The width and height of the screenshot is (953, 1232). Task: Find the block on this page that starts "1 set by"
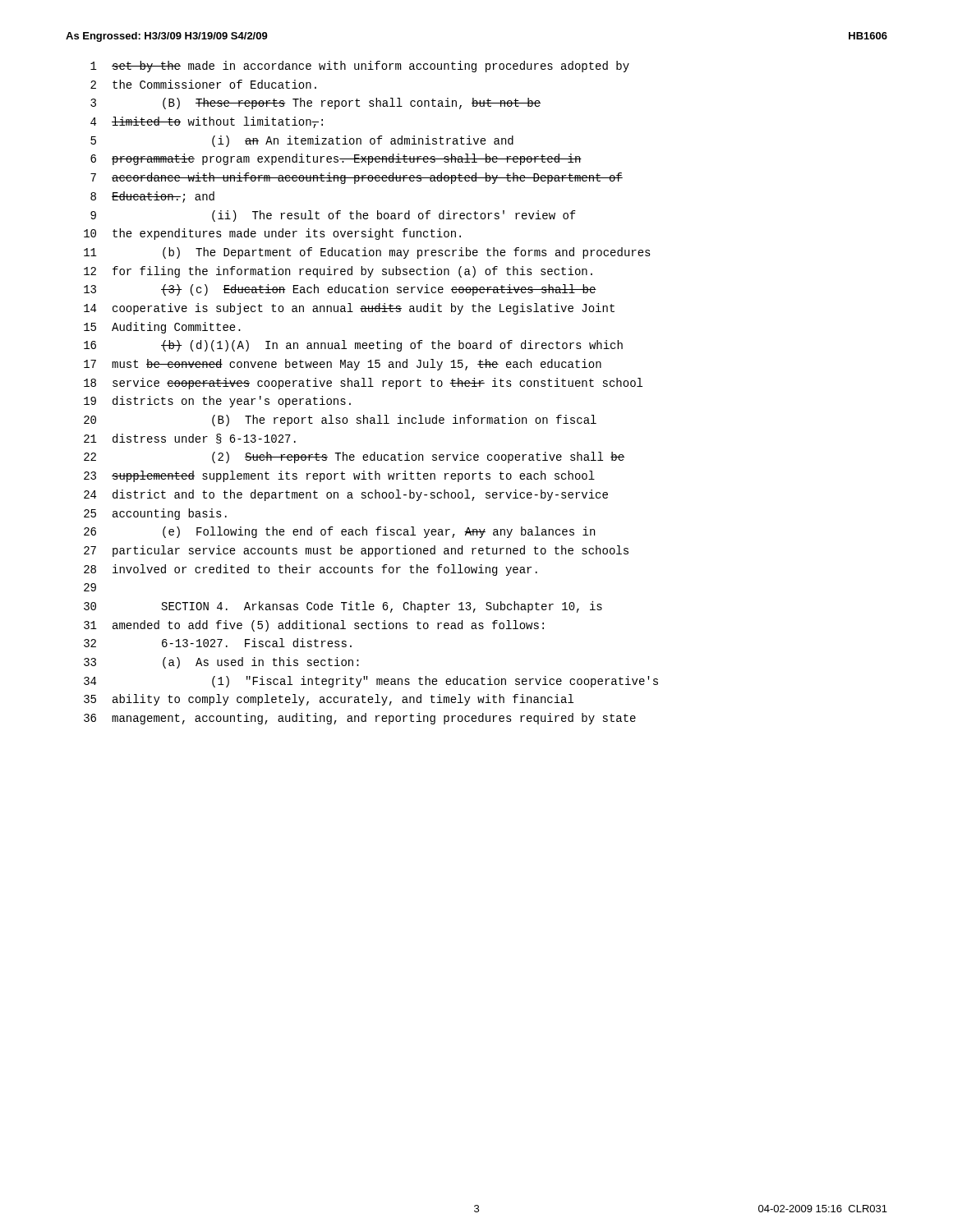[x=476, y=393]
